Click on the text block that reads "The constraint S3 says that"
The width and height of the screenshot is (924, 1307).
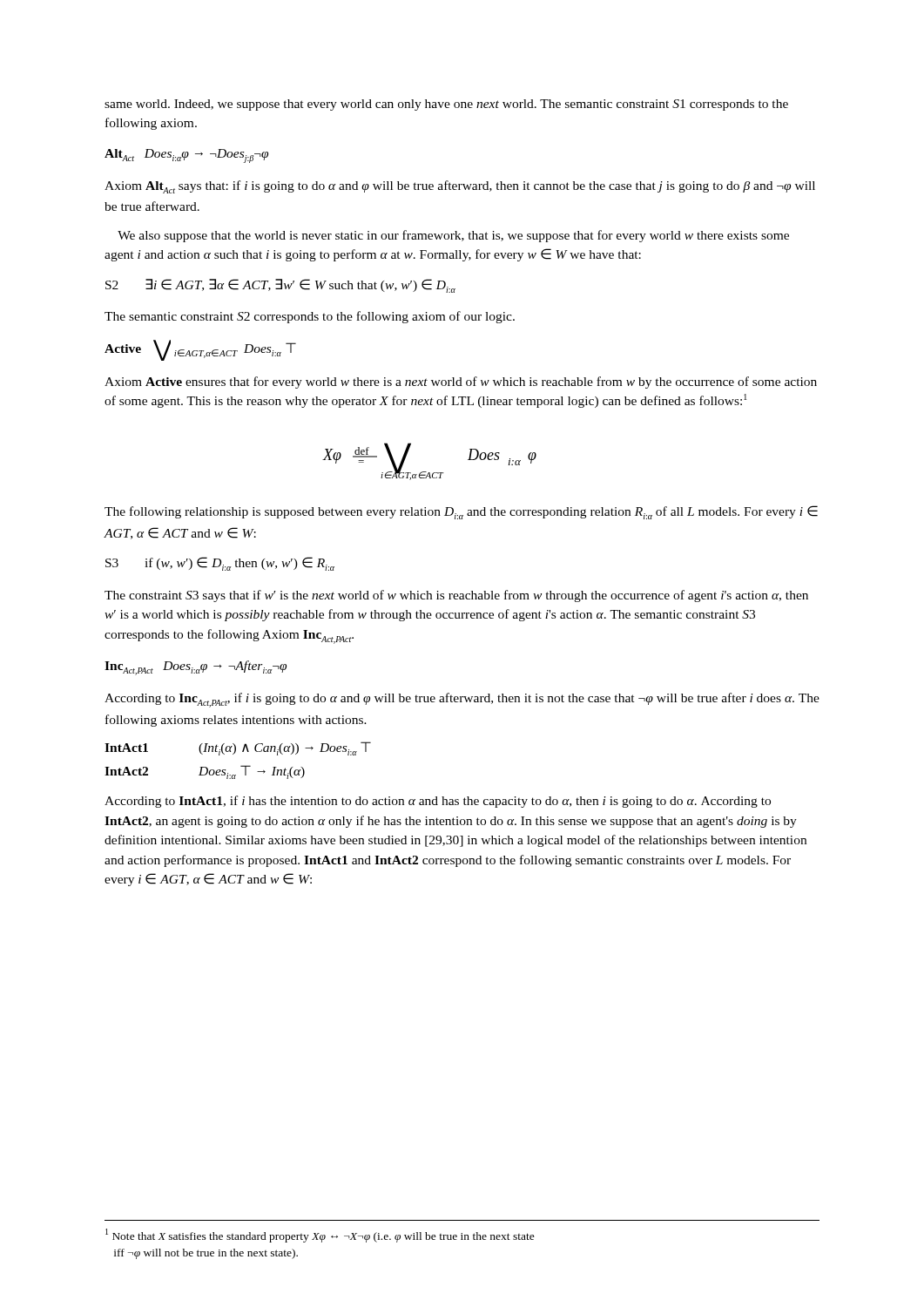(457, 615)
